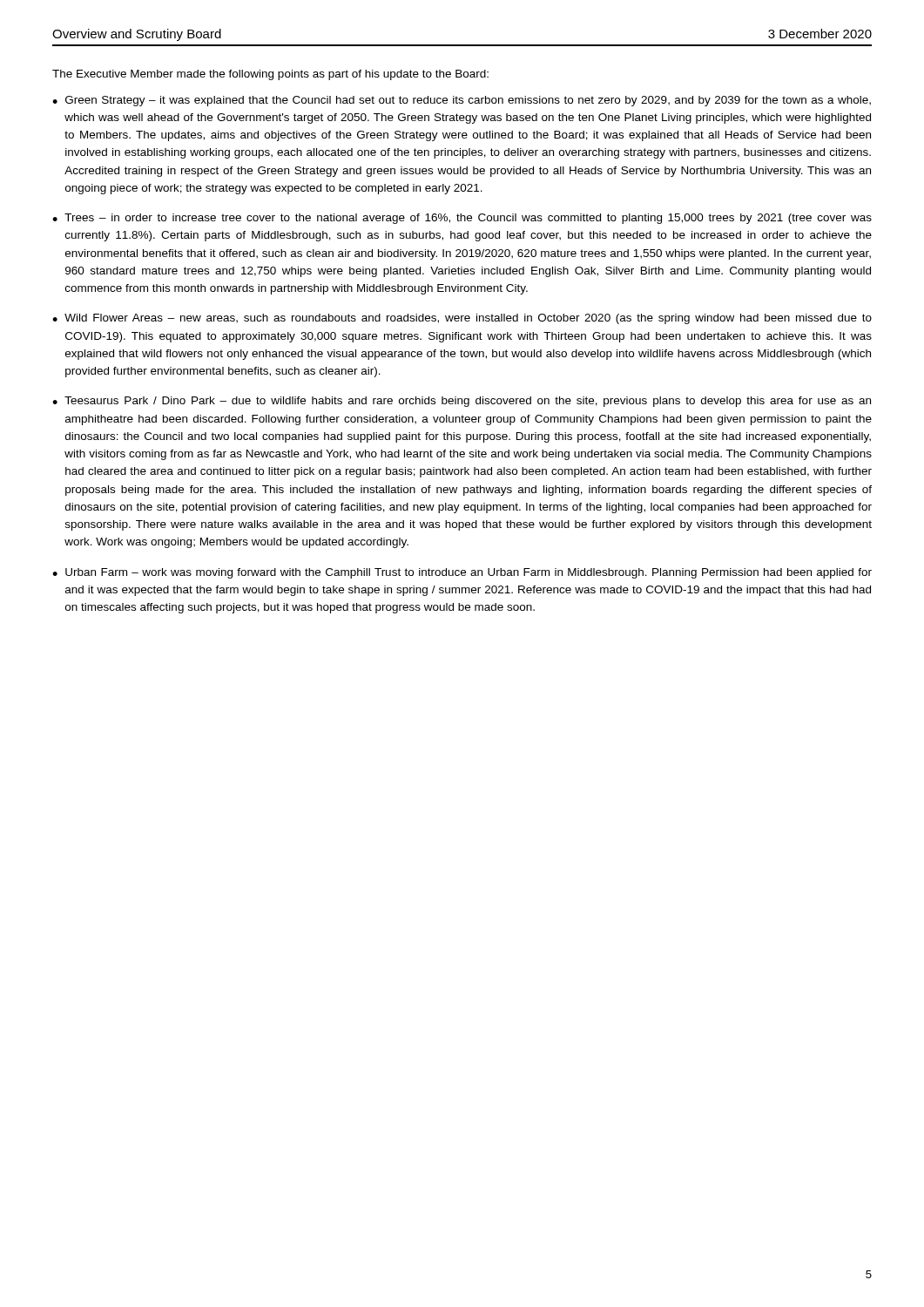Point to the block beginning "• Urban Farm – work was moving"

pyautogui.click(x=462, y=590)
